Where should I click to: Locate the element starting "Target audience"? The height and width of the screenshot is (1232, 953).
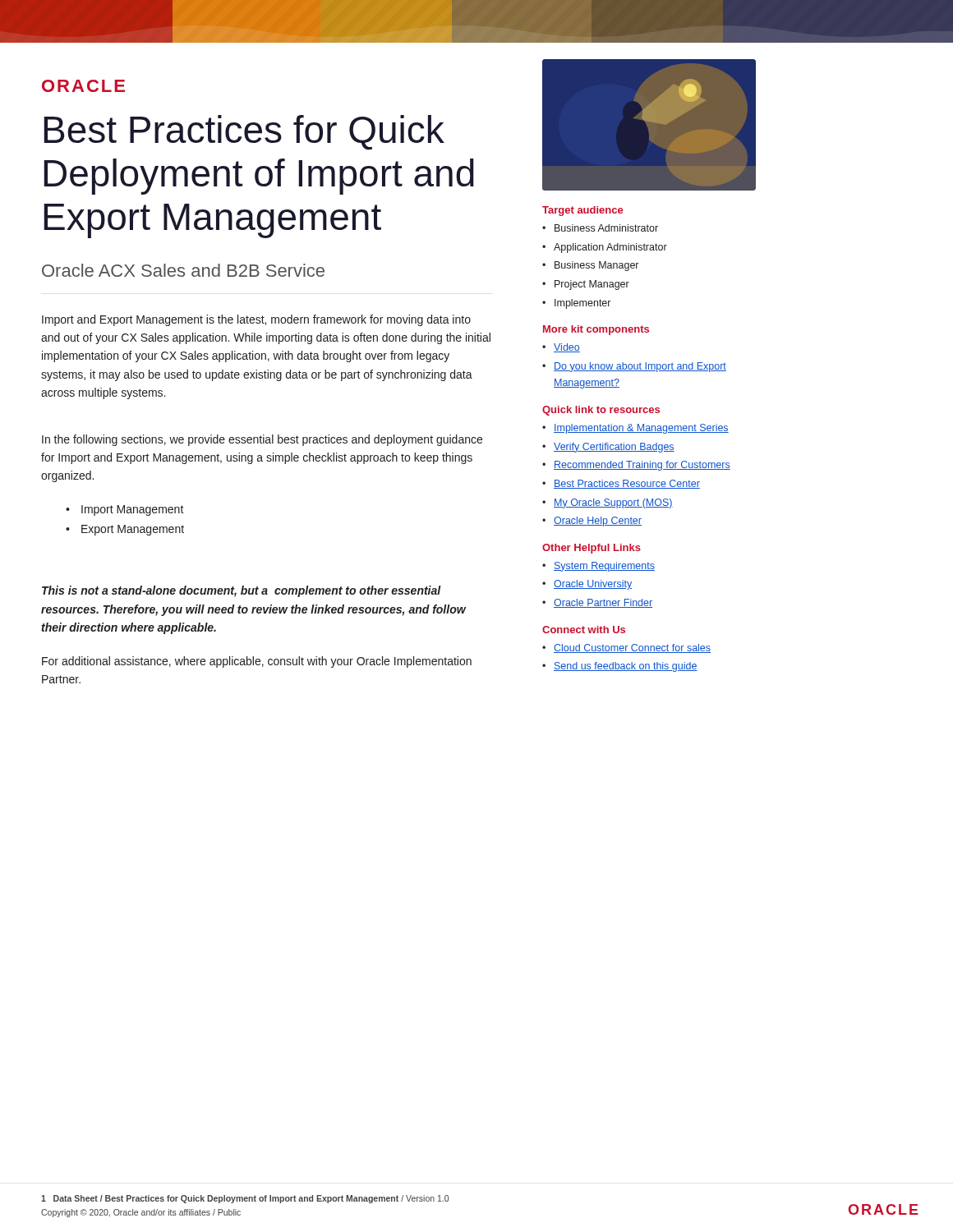click(x=583, y=210)
